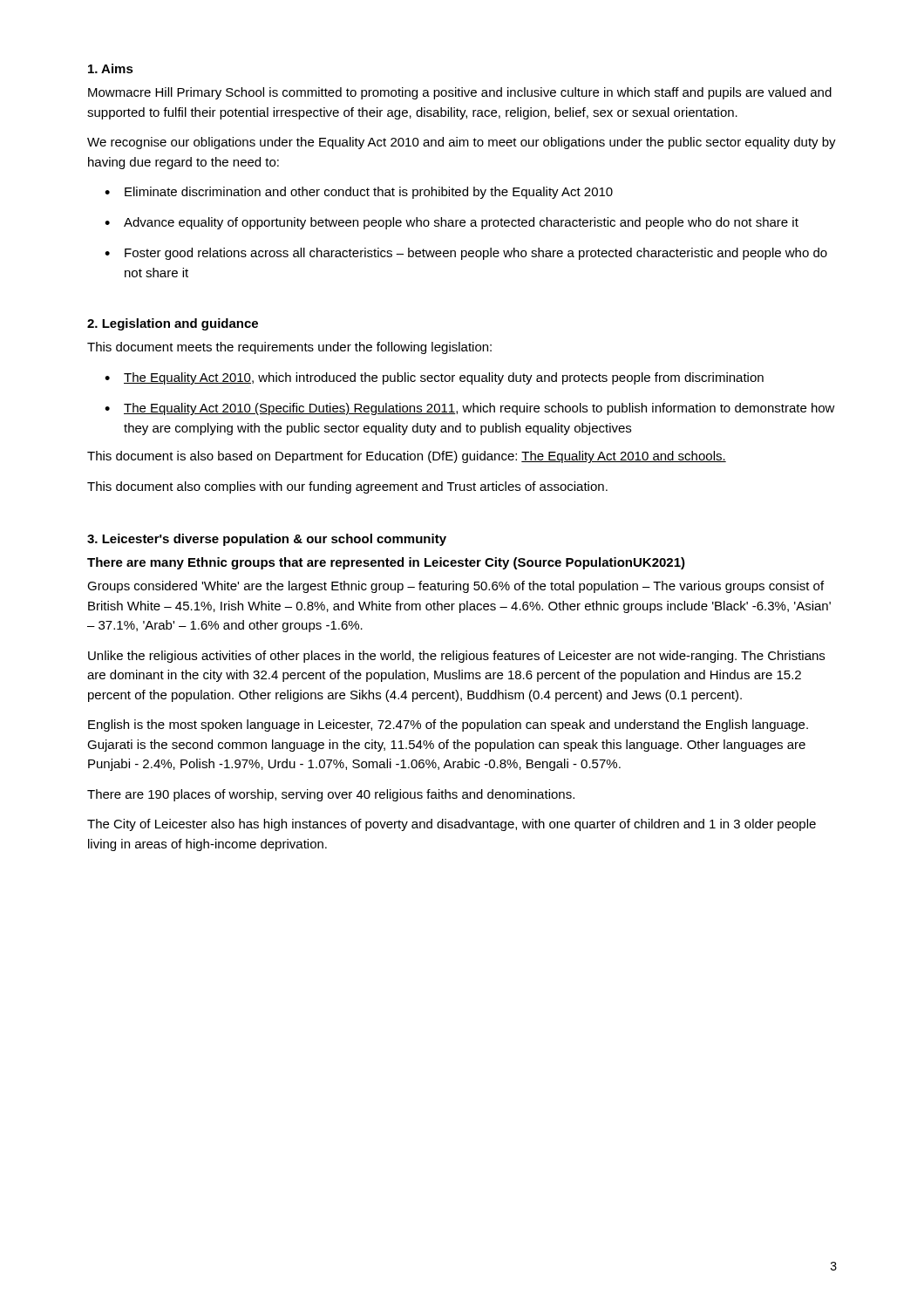Click on the region starting "There are 190"
Viewport: 924px width, 1308px height.
click(x=331, y=794)
